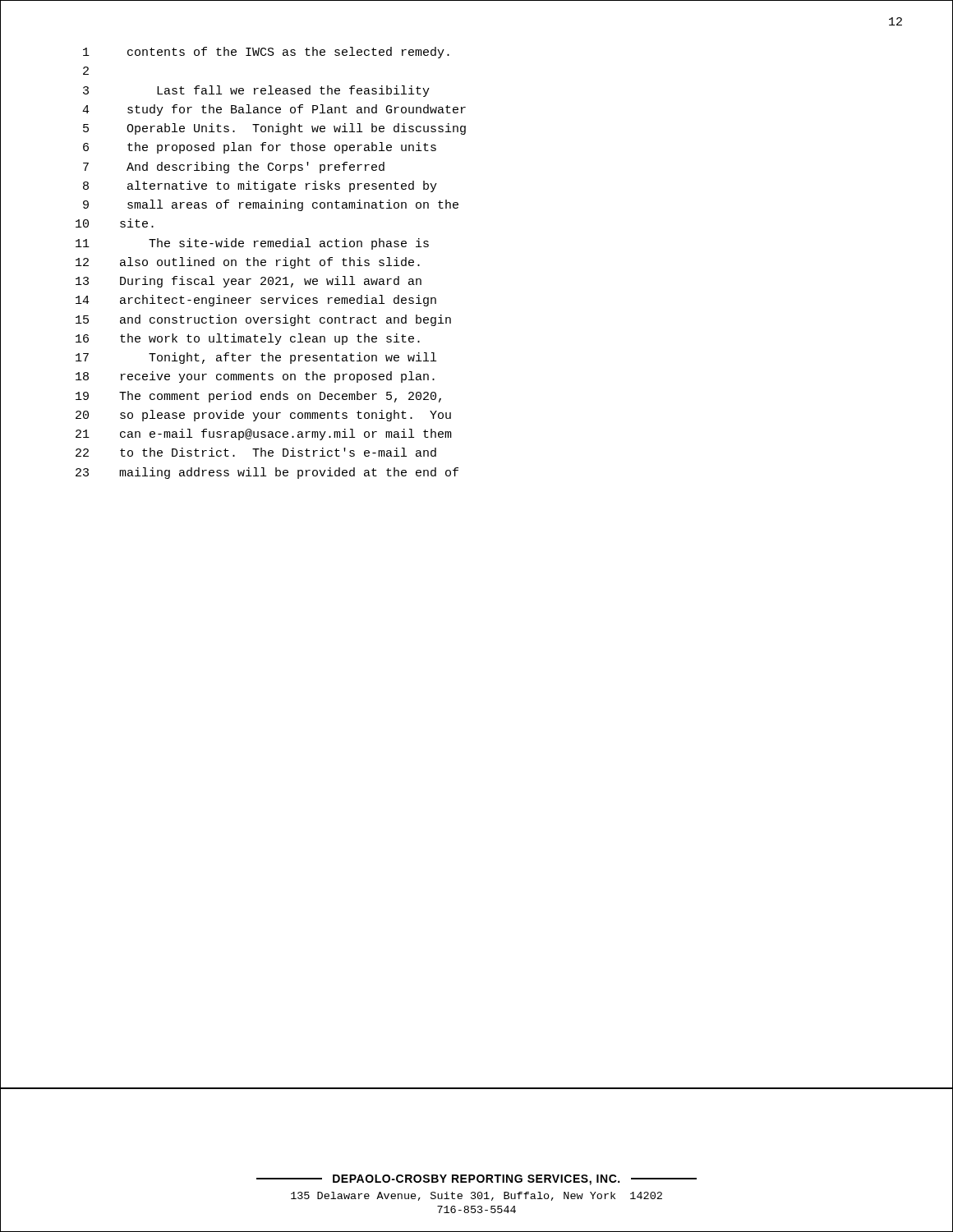
Task: Find the list item that reads "18 receive your comments"
Action: coord(255,377)
